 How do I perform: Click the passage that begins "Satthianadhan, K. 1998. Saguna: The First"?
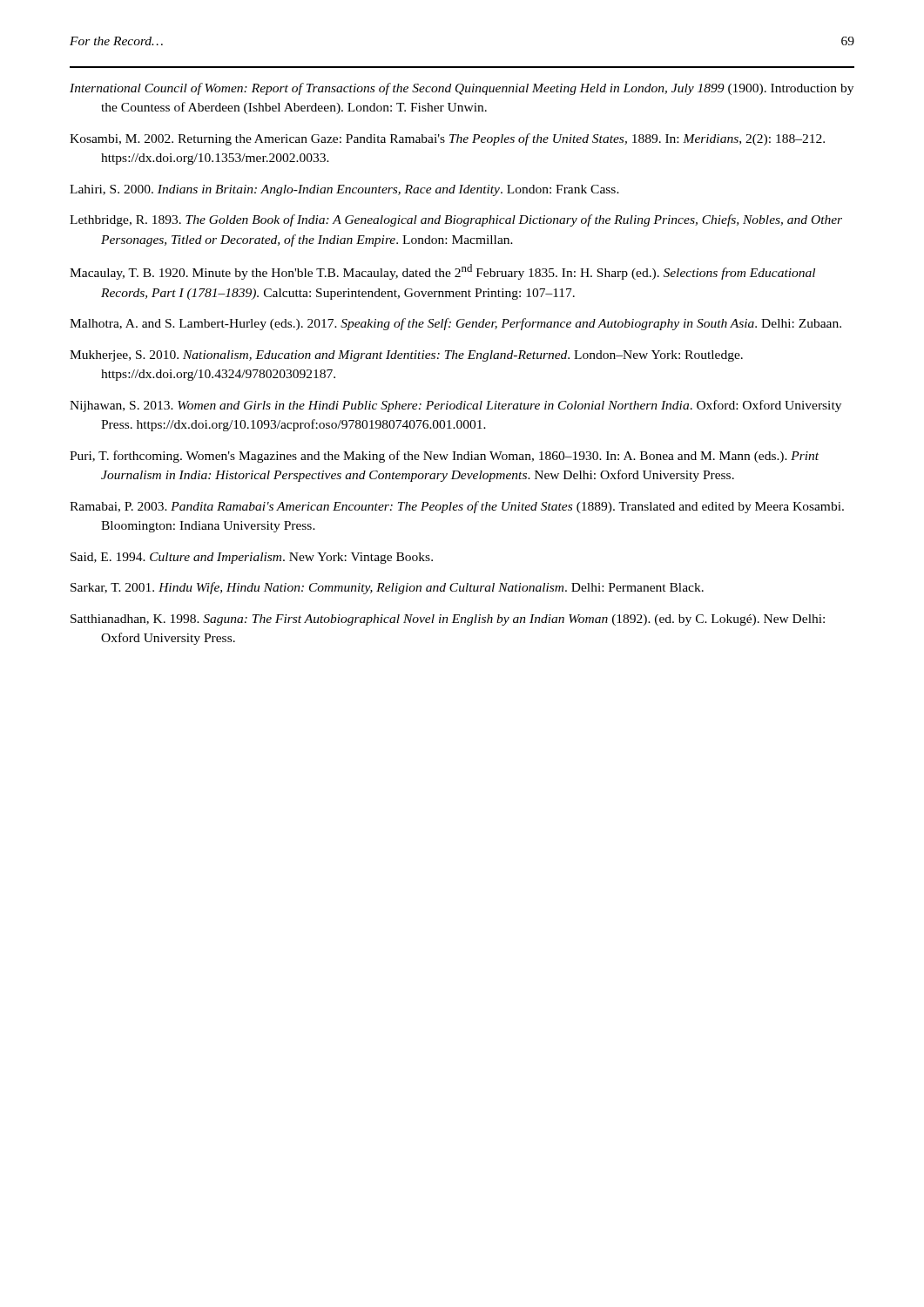click(x=448, y=628)
